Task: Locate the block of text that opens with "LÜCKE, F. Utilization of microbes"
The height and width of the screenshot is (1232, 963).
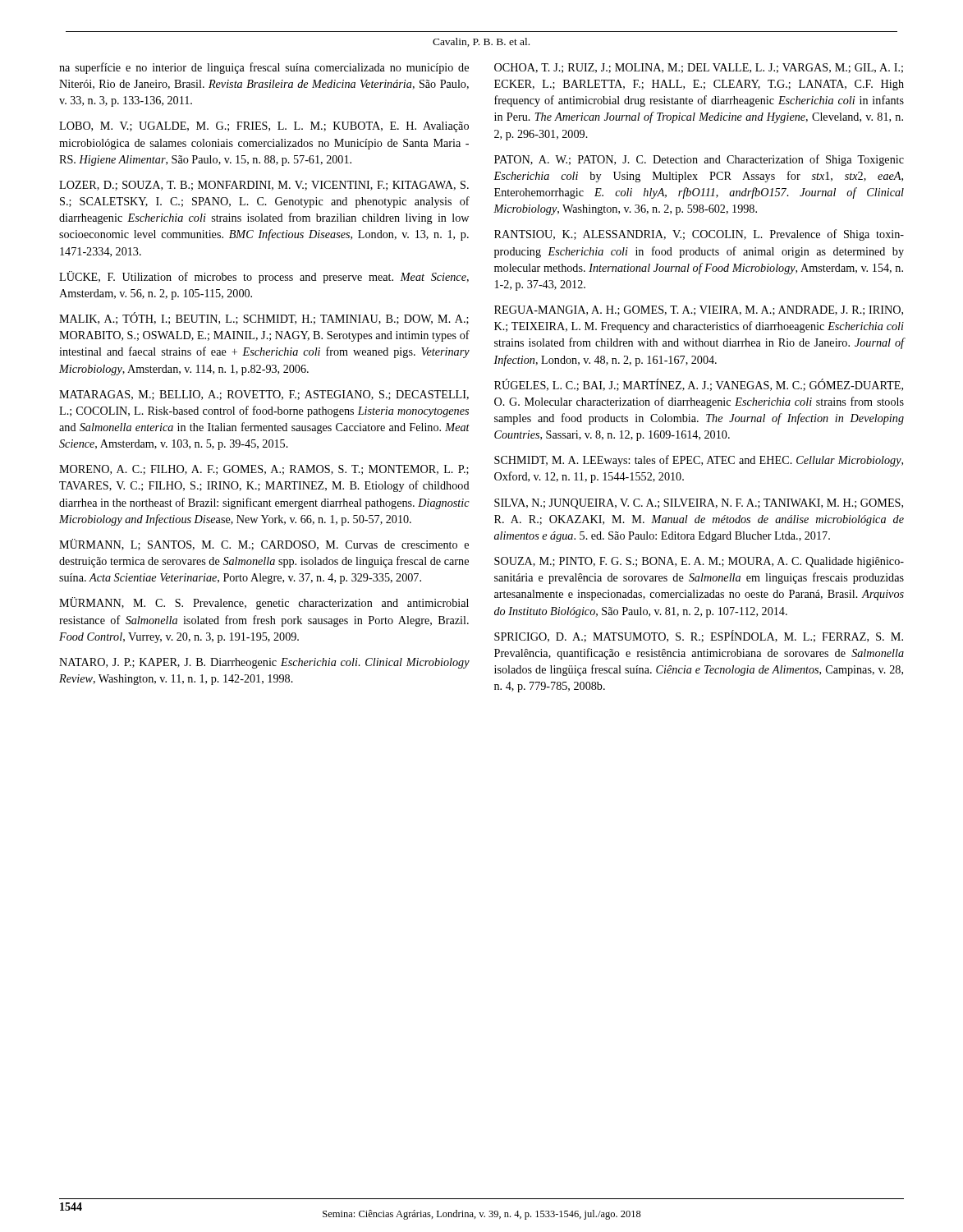Action: pos(264,285)
